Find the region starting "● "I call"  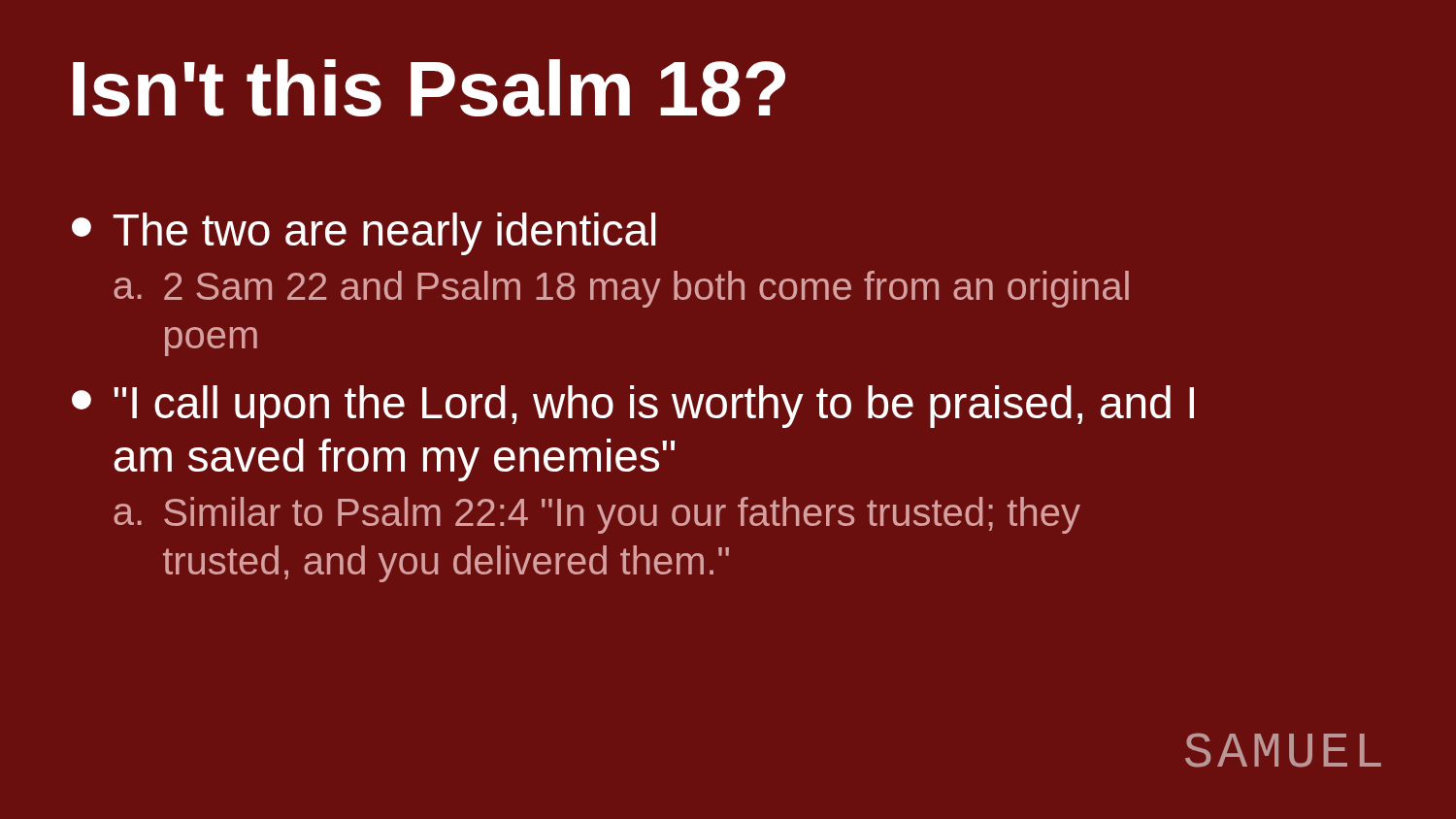tap(633, 481)
